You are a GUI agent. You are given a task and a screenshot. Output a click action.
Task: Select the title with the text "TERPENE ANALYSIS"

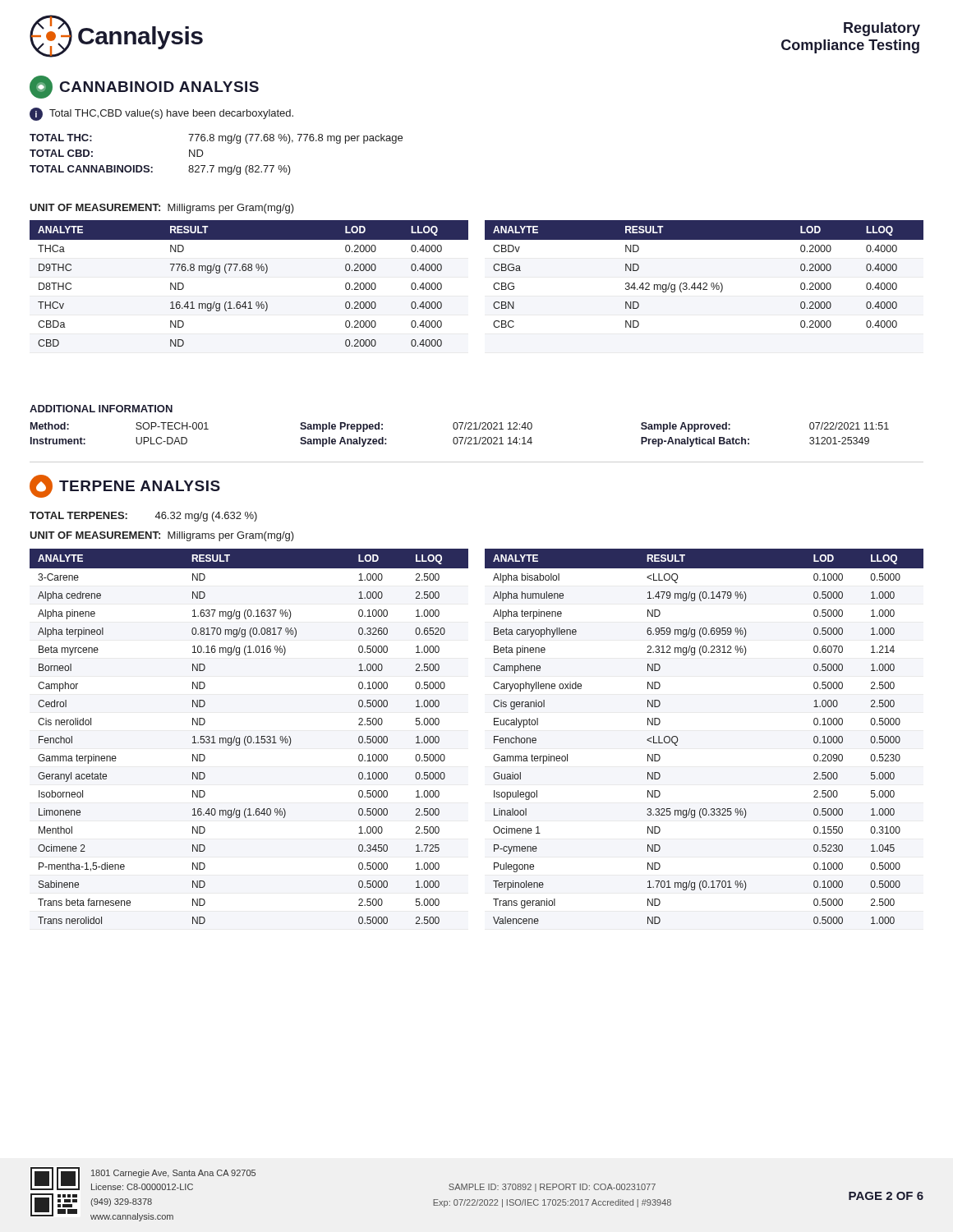point(125,486)
